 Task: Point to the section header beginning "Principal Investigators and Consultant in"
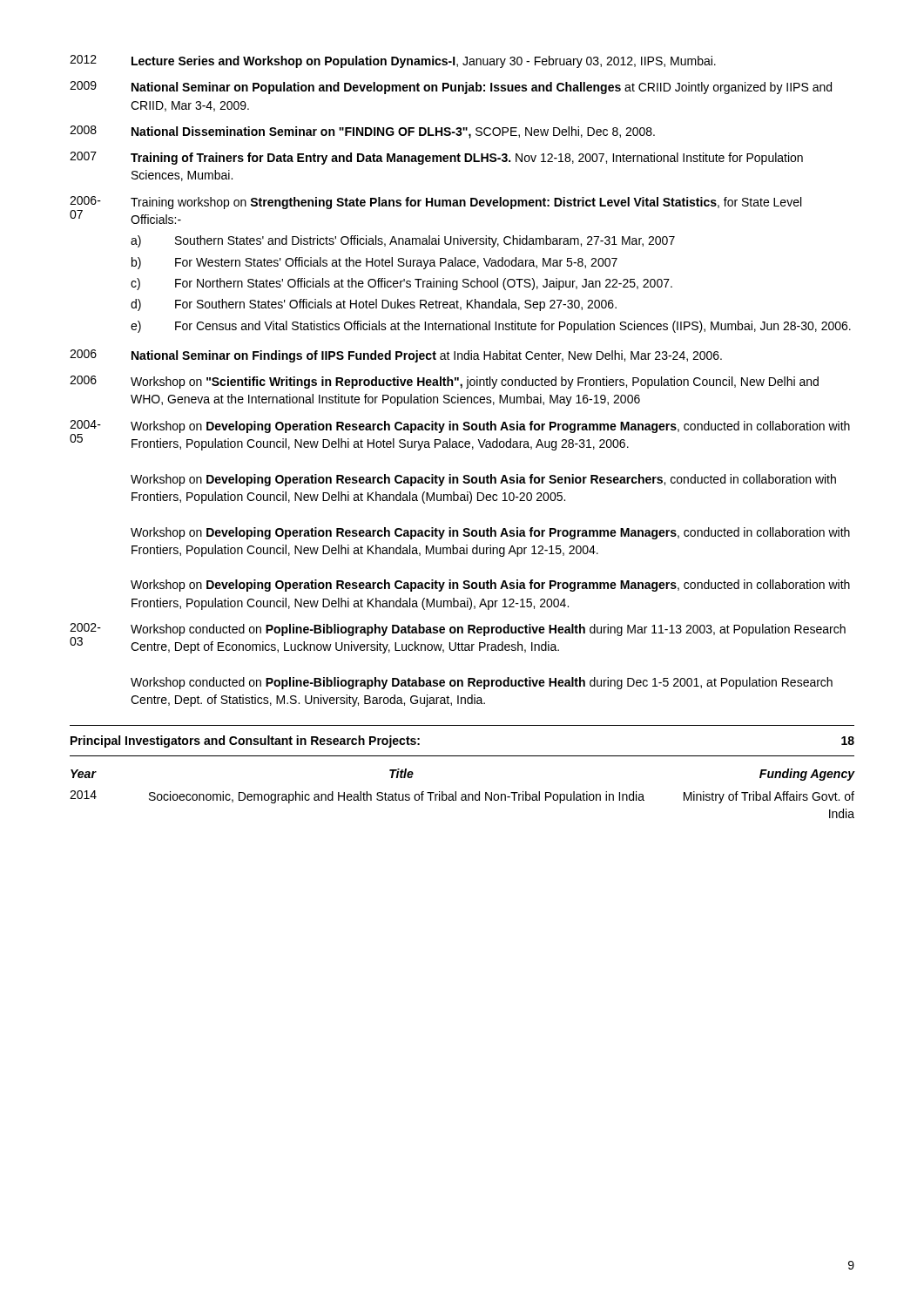(248, 741)
